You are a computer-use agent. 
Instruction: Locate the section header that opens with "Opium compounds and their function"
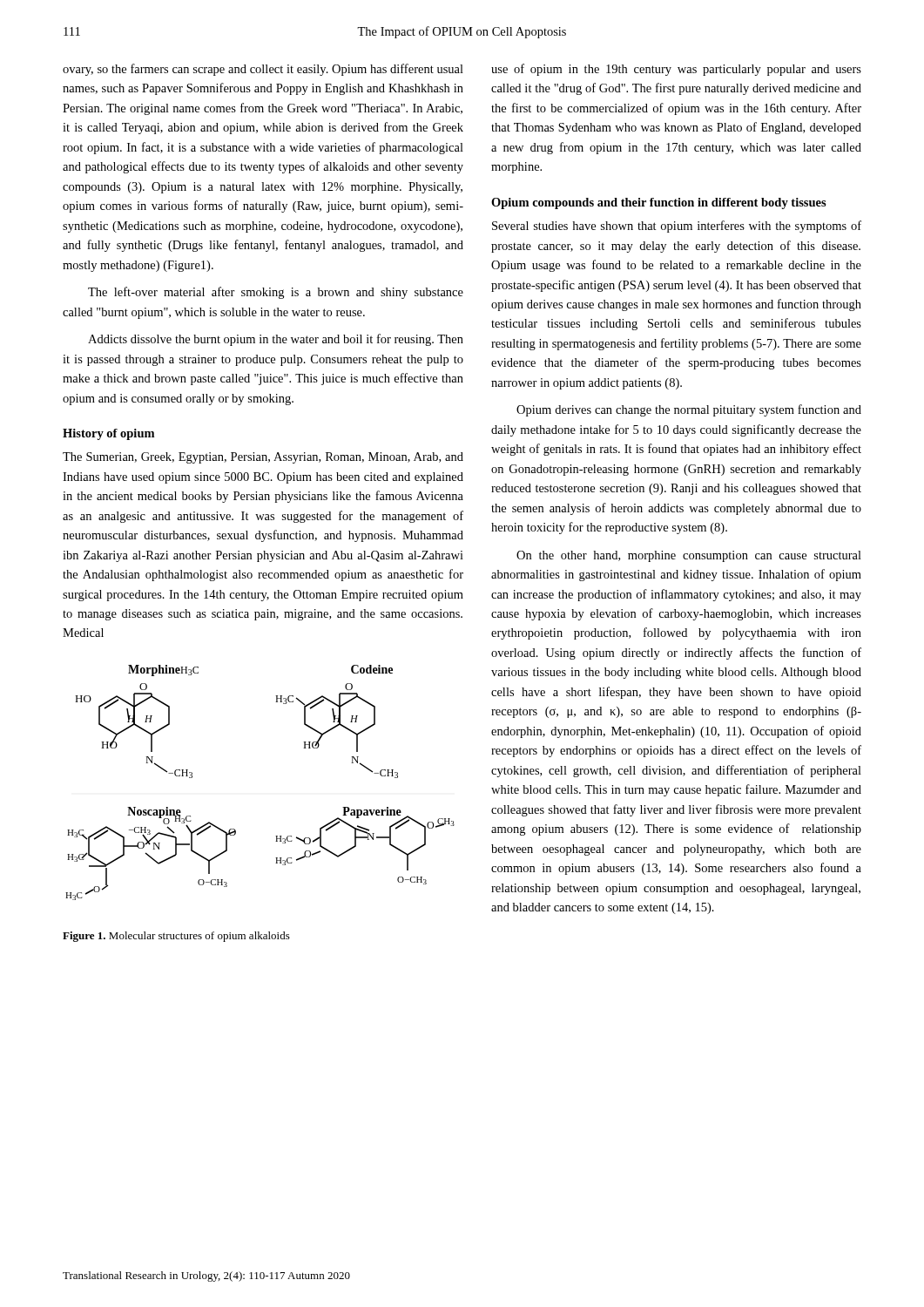(x=659, y=202)
